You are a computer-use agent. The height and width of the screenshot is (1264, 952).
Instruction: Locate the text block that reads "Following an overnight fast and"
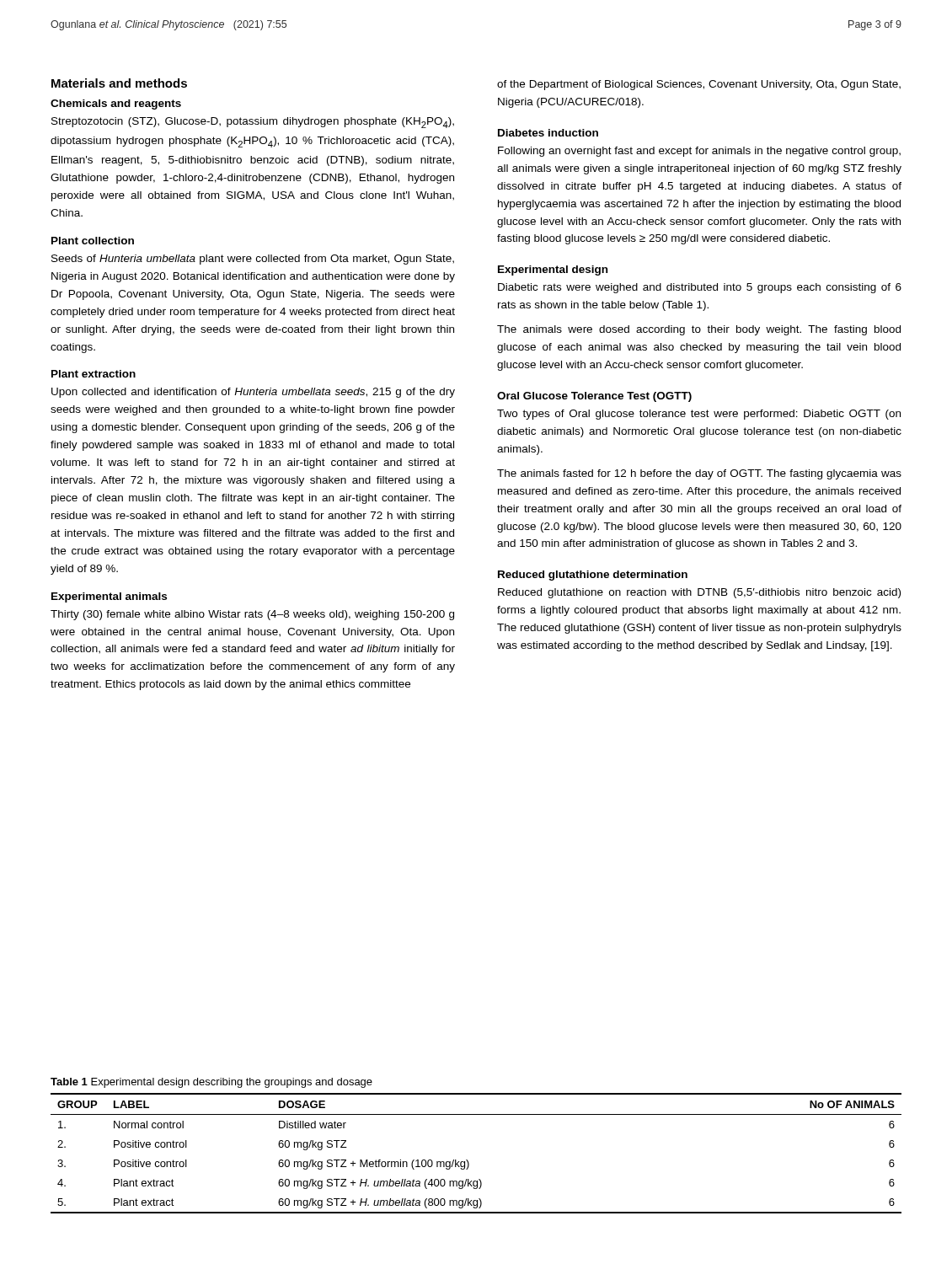(x=699, y=195)
